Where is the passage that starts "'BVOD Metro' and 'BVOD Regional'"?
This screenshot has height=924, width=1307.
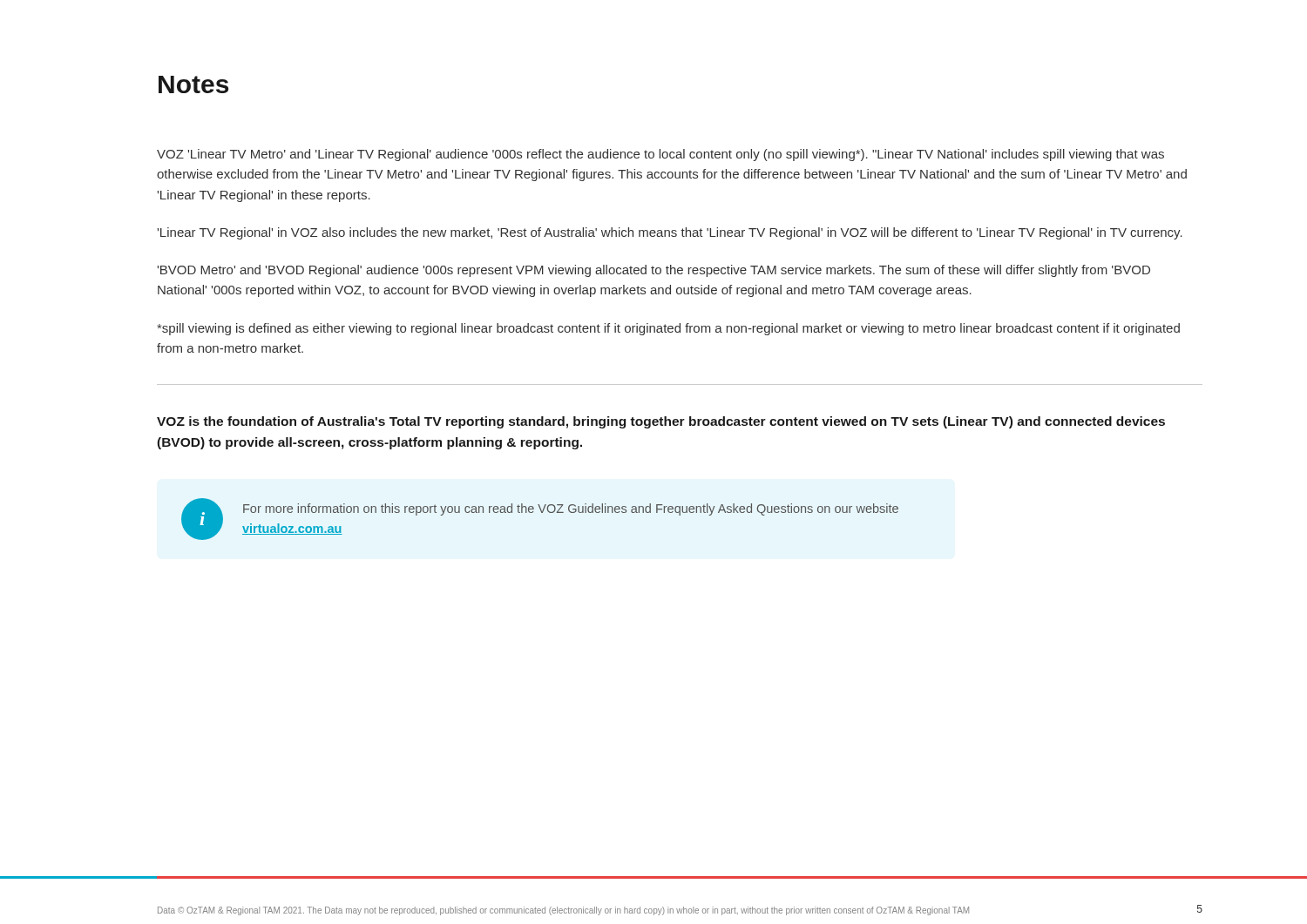click(680, 280)
